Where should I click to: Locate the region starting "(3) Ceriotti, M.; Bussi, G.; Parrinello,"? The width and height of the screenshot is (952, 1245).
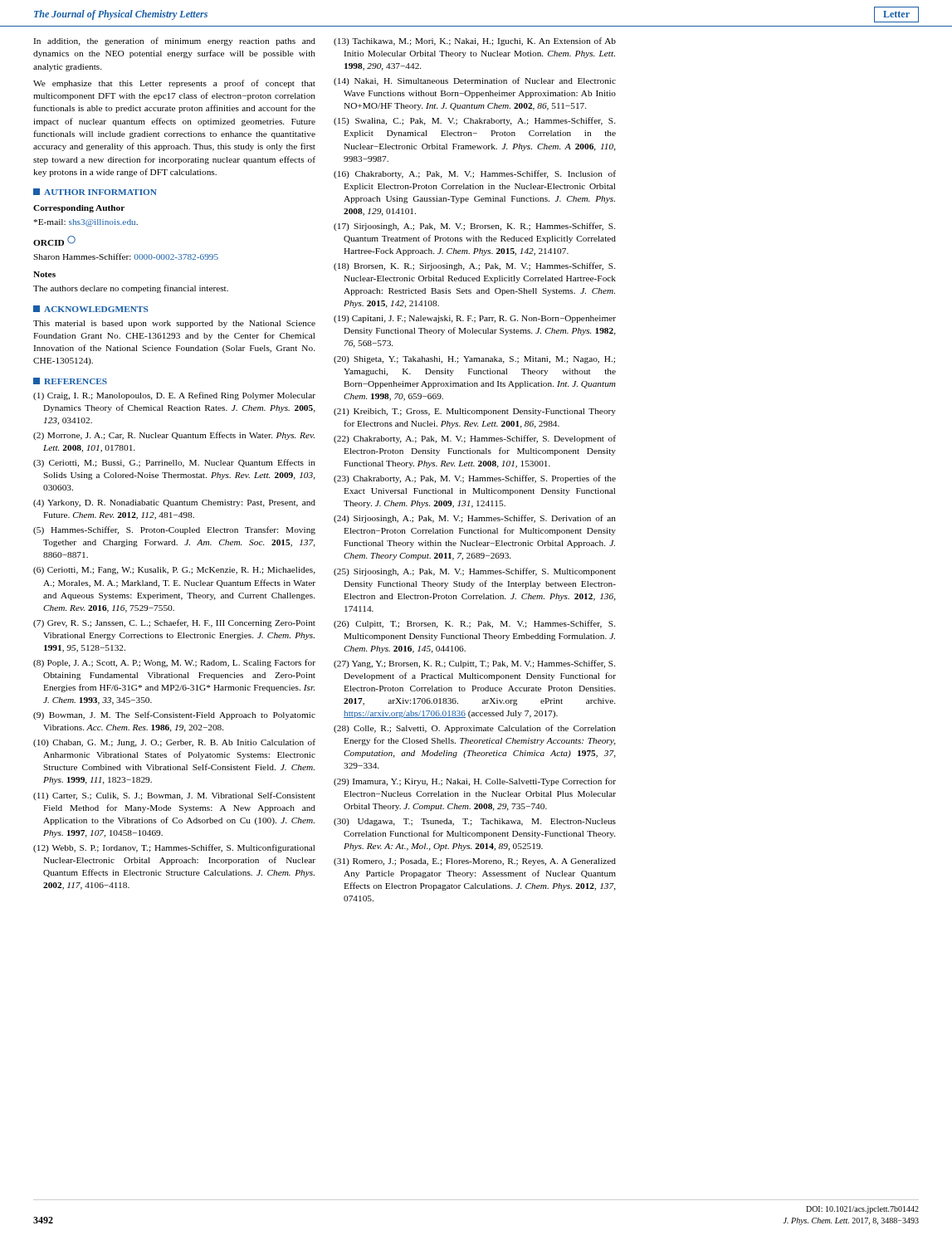pos(174,475)
